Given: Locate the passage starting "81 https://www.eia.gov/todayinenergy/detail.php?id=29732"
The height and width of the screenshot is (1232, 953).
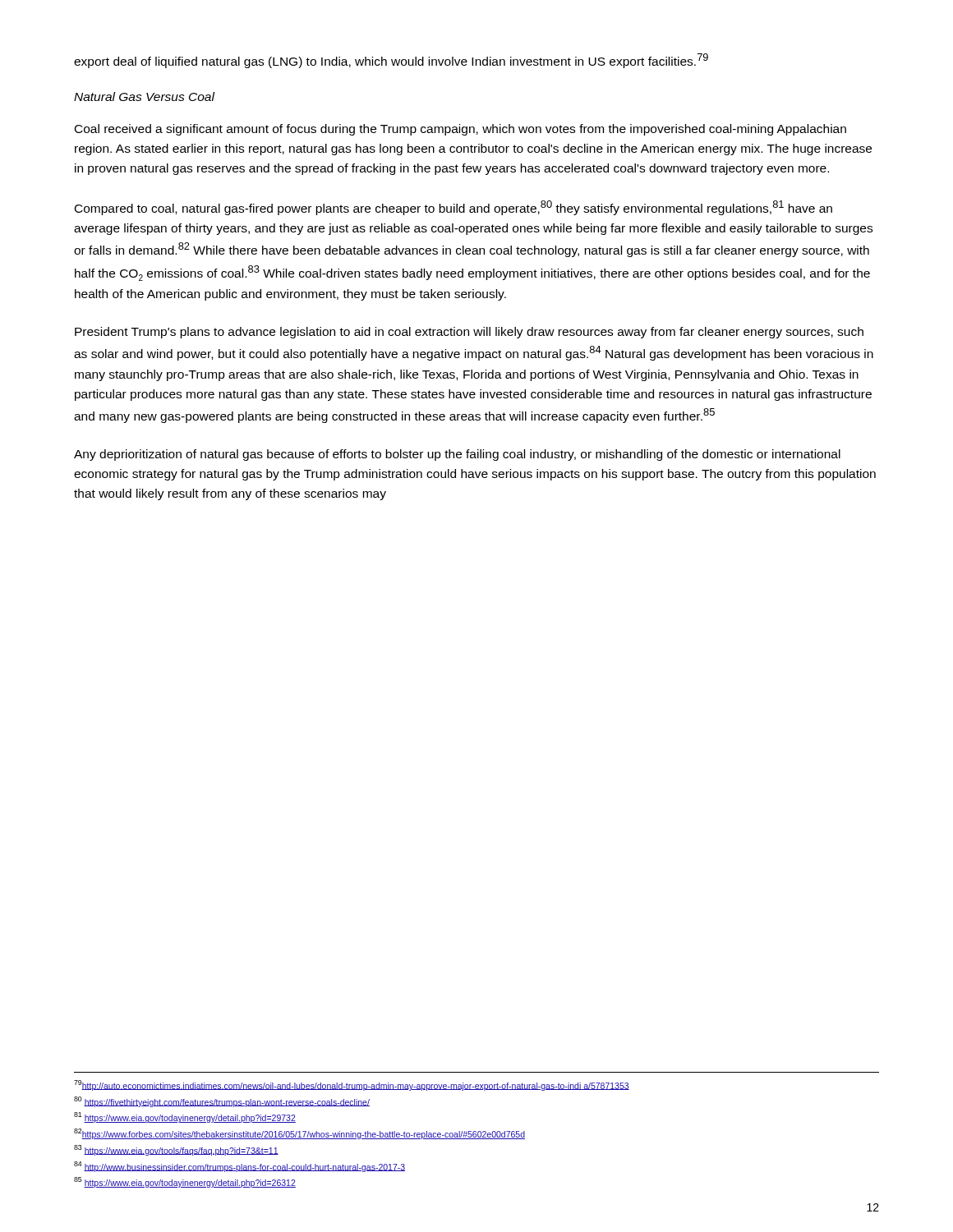Looking at the screenshot, I should click(x=185, y=1117).
